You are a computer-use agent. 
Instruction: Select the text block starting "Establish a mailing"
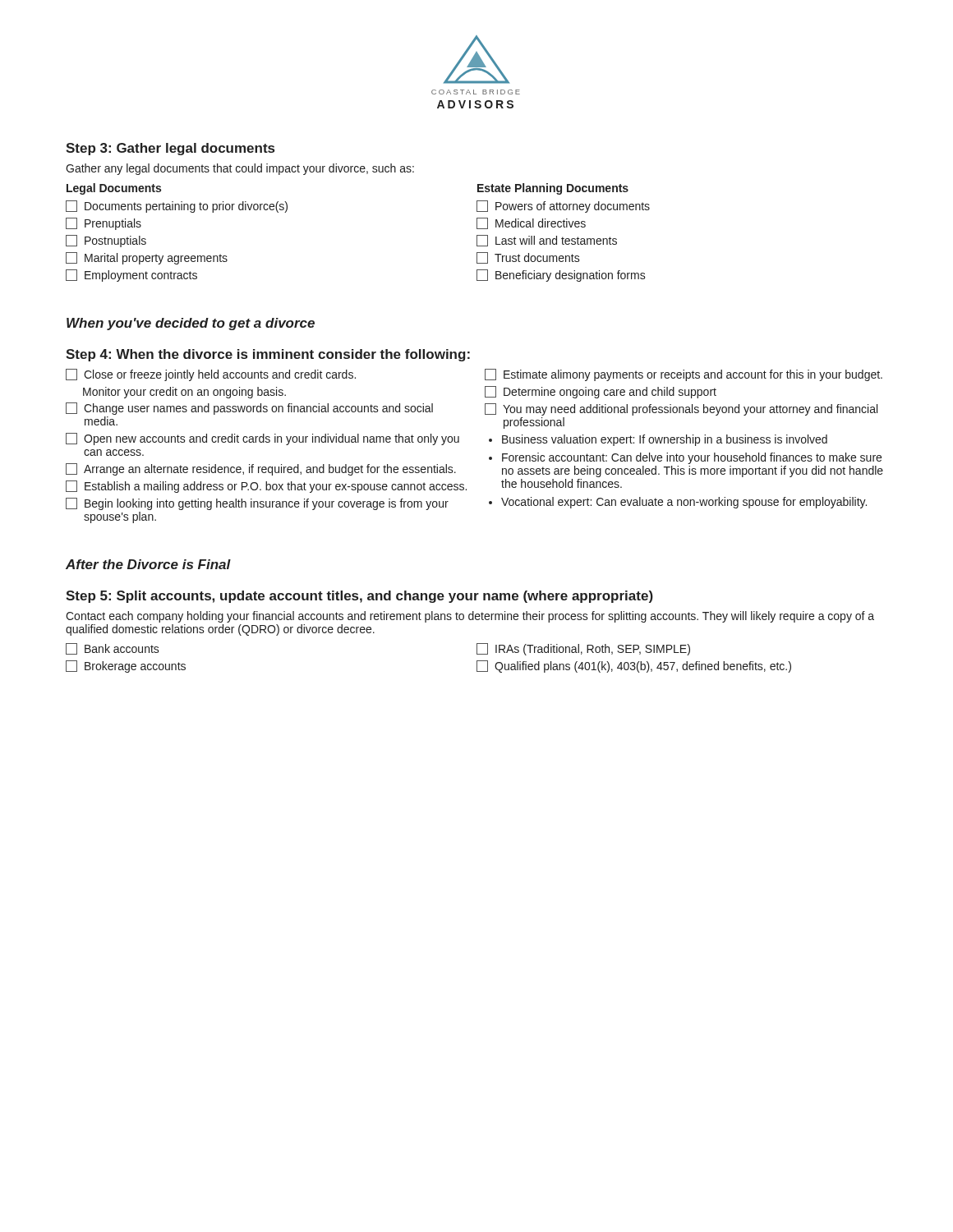click(x=267, y=486)
